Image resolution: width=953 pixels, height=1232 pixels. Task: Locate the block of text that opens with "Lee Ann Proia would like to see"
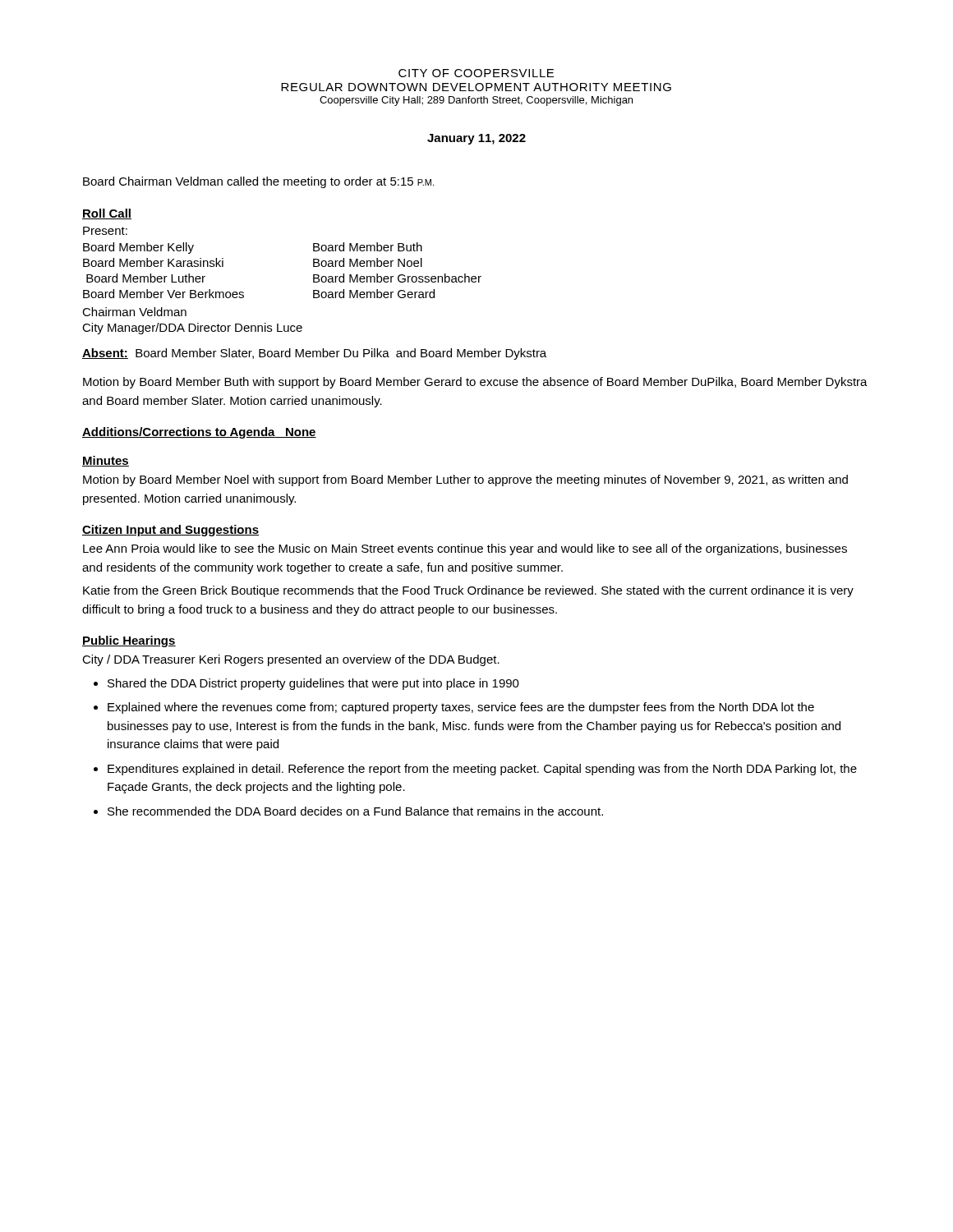point(465,557)
